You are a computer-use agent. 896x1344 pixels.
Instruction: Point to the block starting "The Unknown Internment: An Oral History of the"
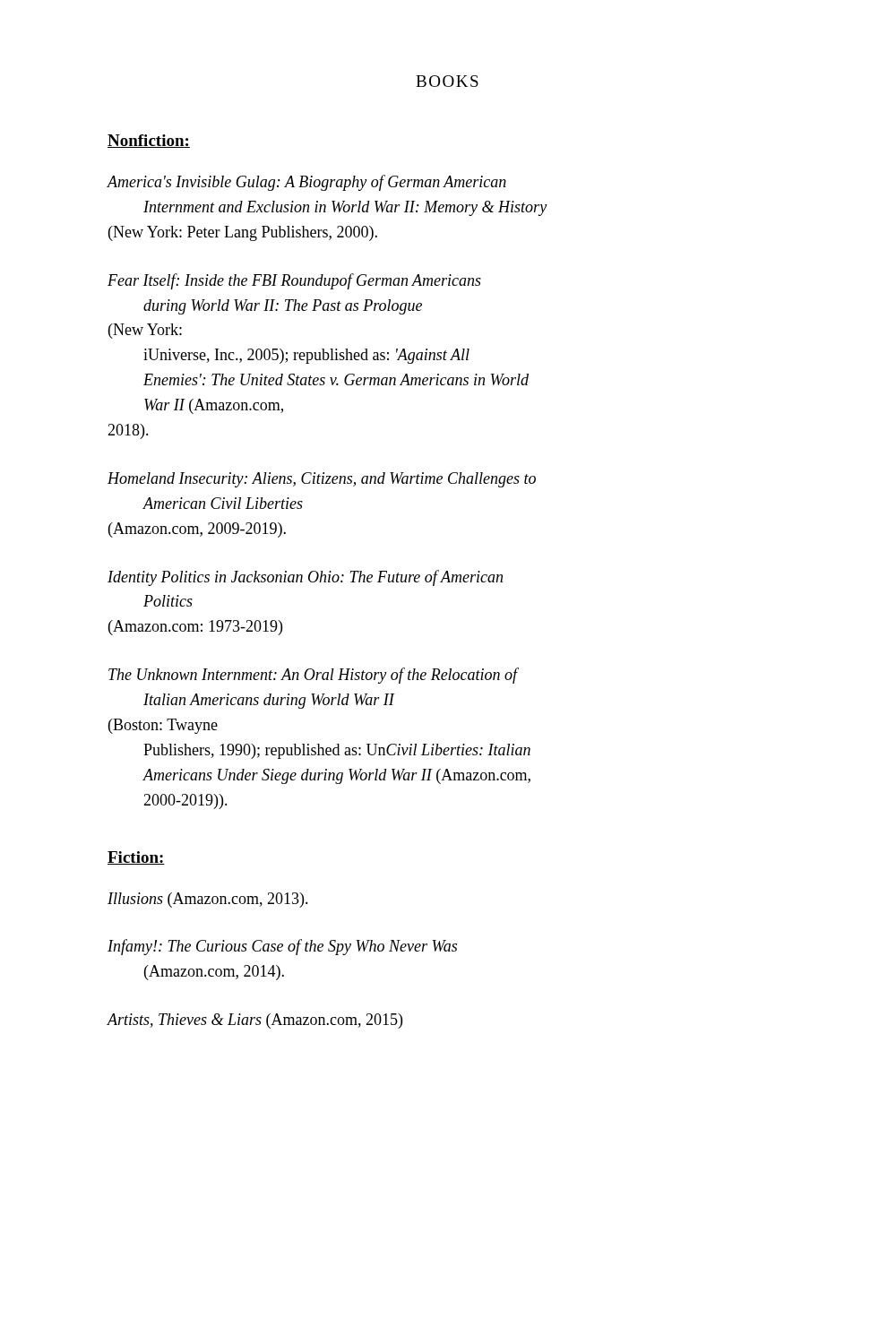coord(448,738)
